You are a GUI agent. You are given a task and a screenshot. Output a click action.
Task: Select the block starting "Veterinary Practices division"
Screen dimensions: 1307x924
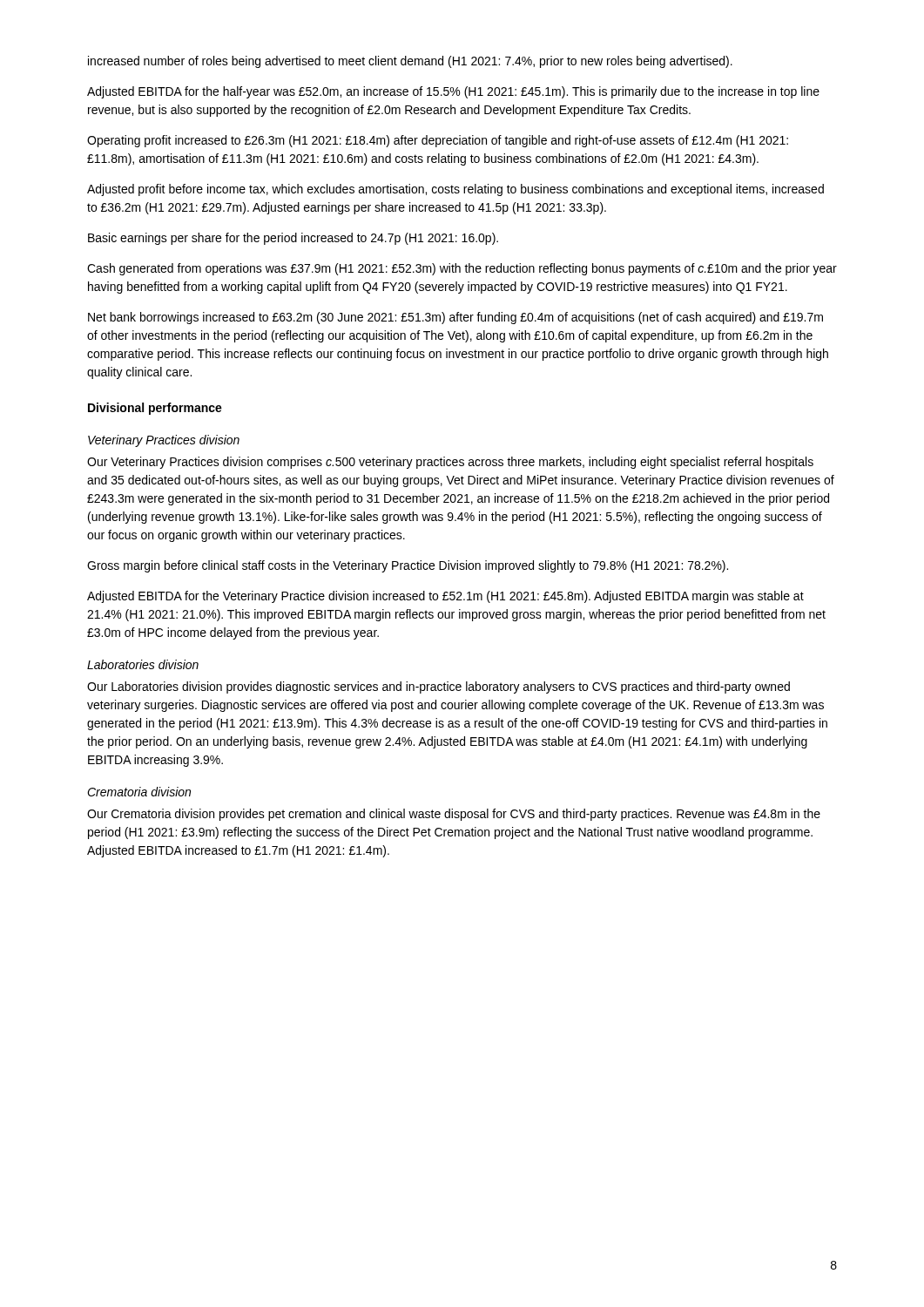tap(163, 440)
